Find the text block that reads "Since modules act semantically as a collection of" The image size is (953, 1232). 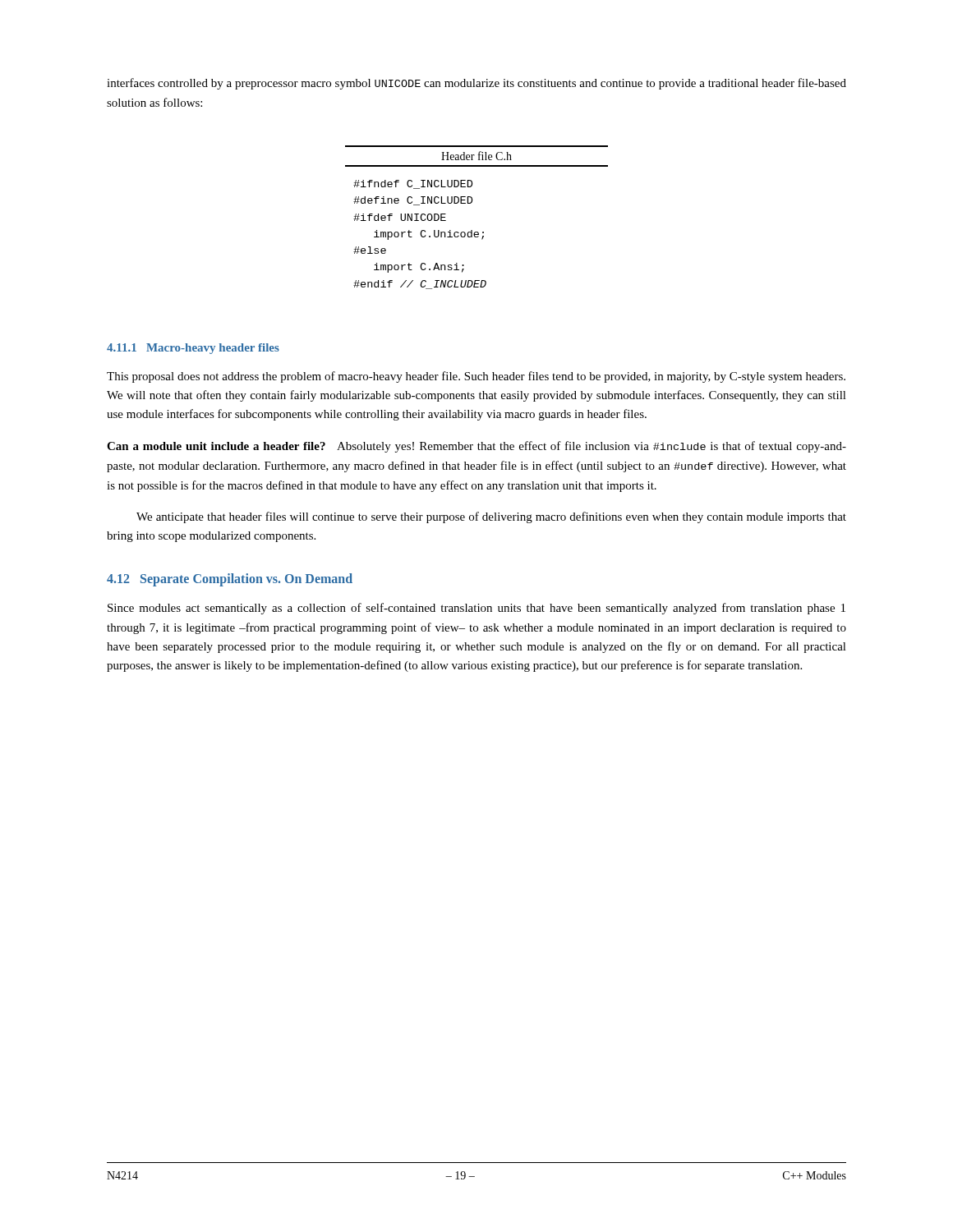[476, 637]
